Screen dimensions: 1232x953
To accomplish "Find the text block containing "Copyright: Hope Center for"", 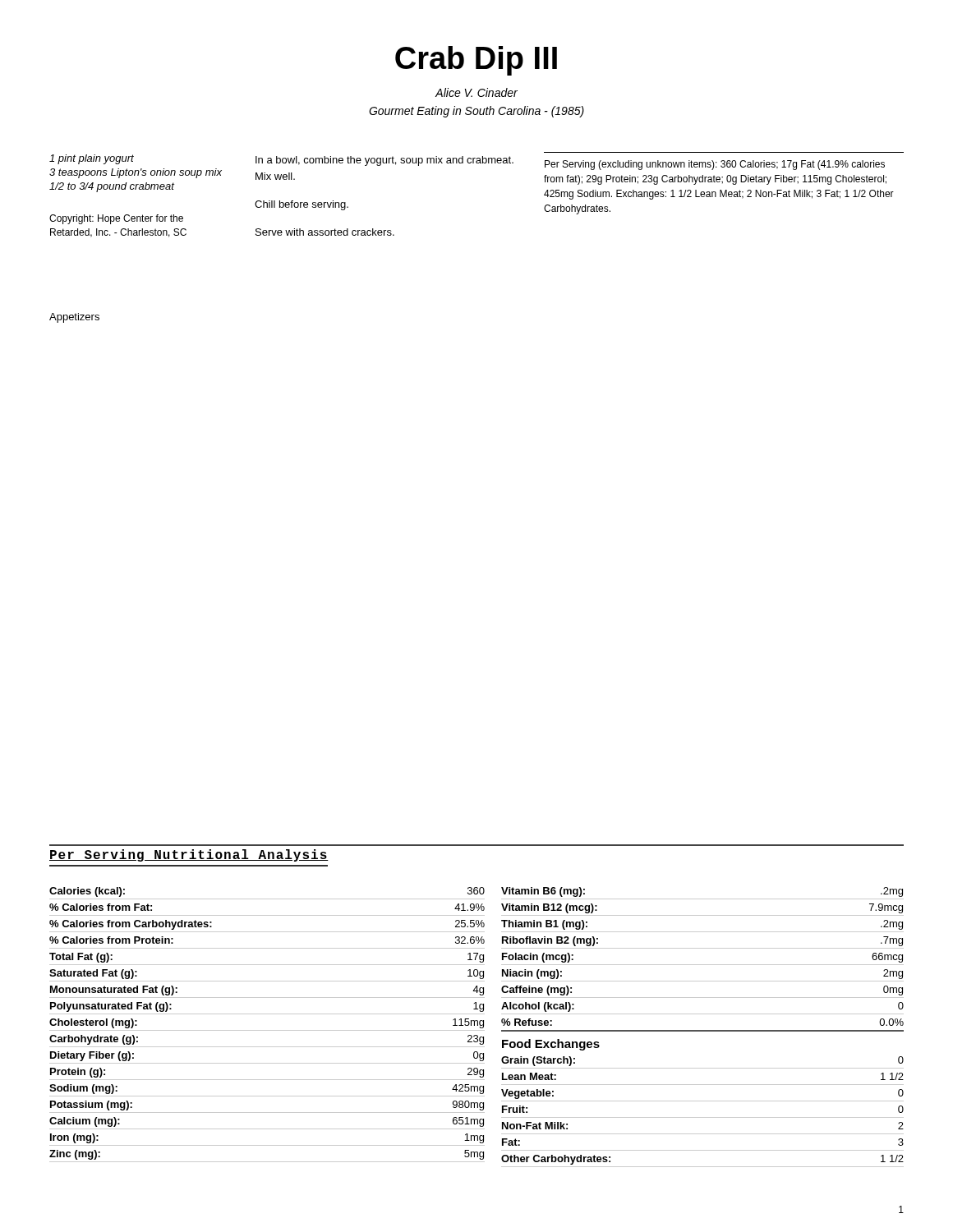I will pos(118,226).
